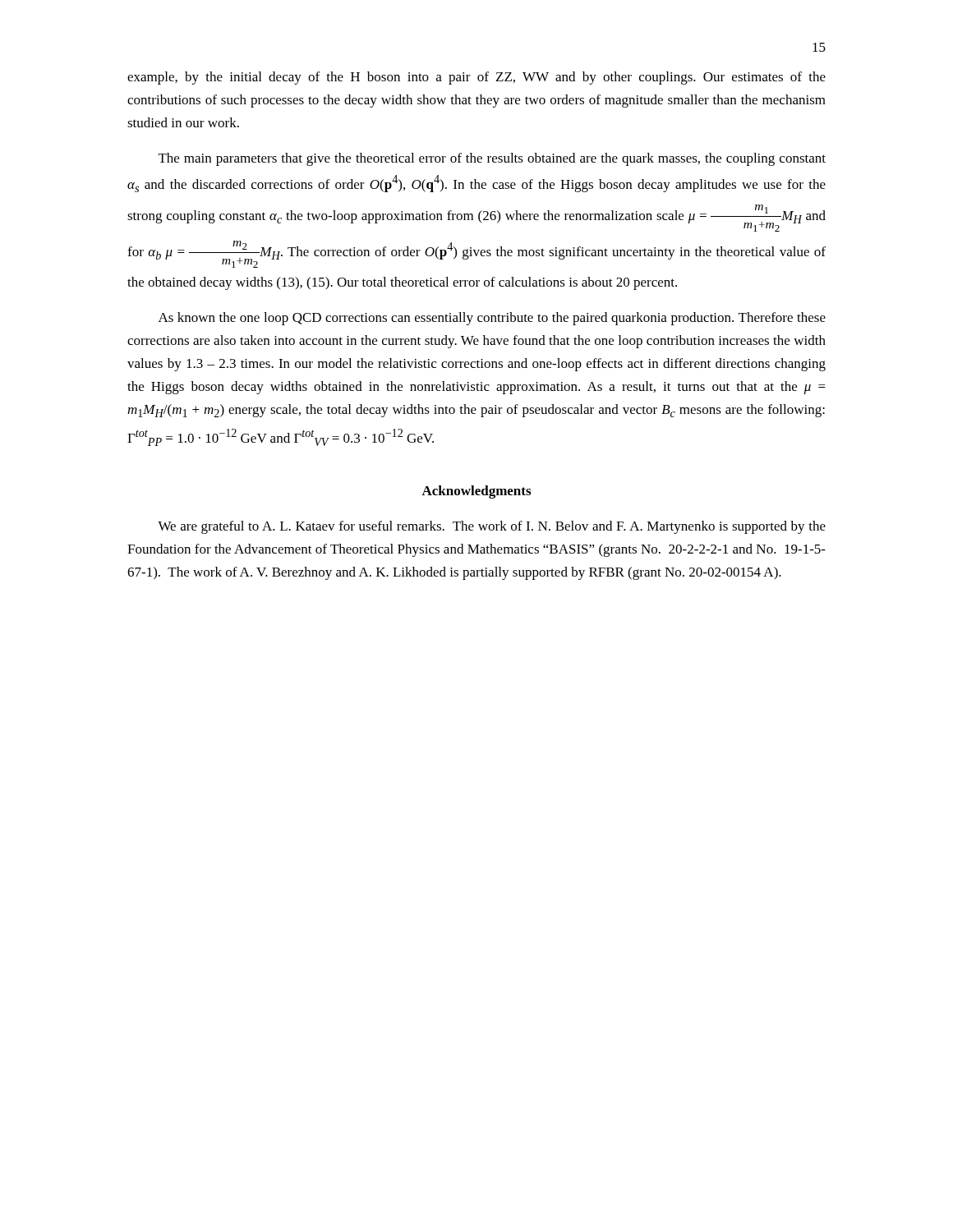Locate the section header
Screen dimensions: 1232x953
coord(476,491)
